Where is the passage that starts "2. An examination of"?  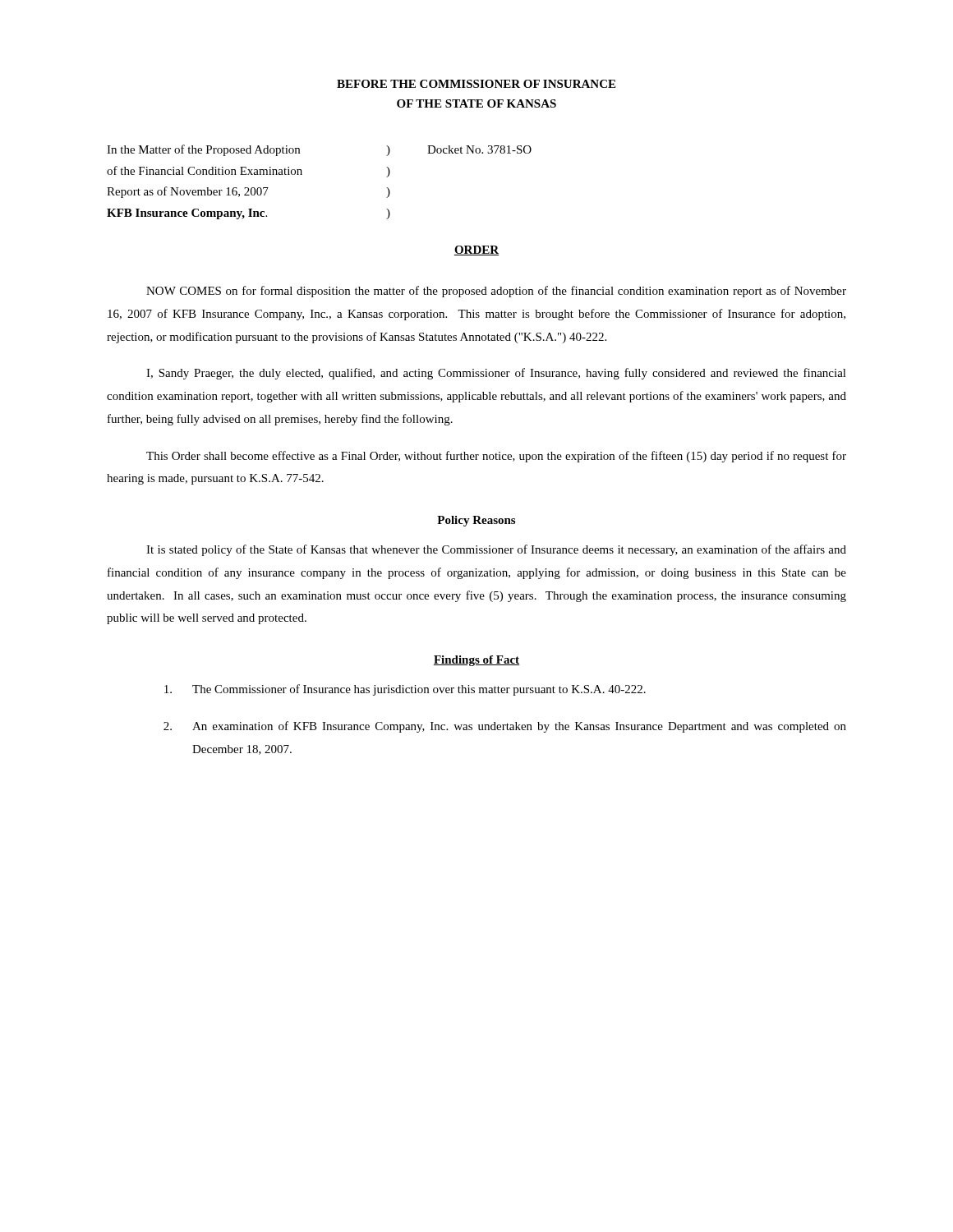pos(476,738)
